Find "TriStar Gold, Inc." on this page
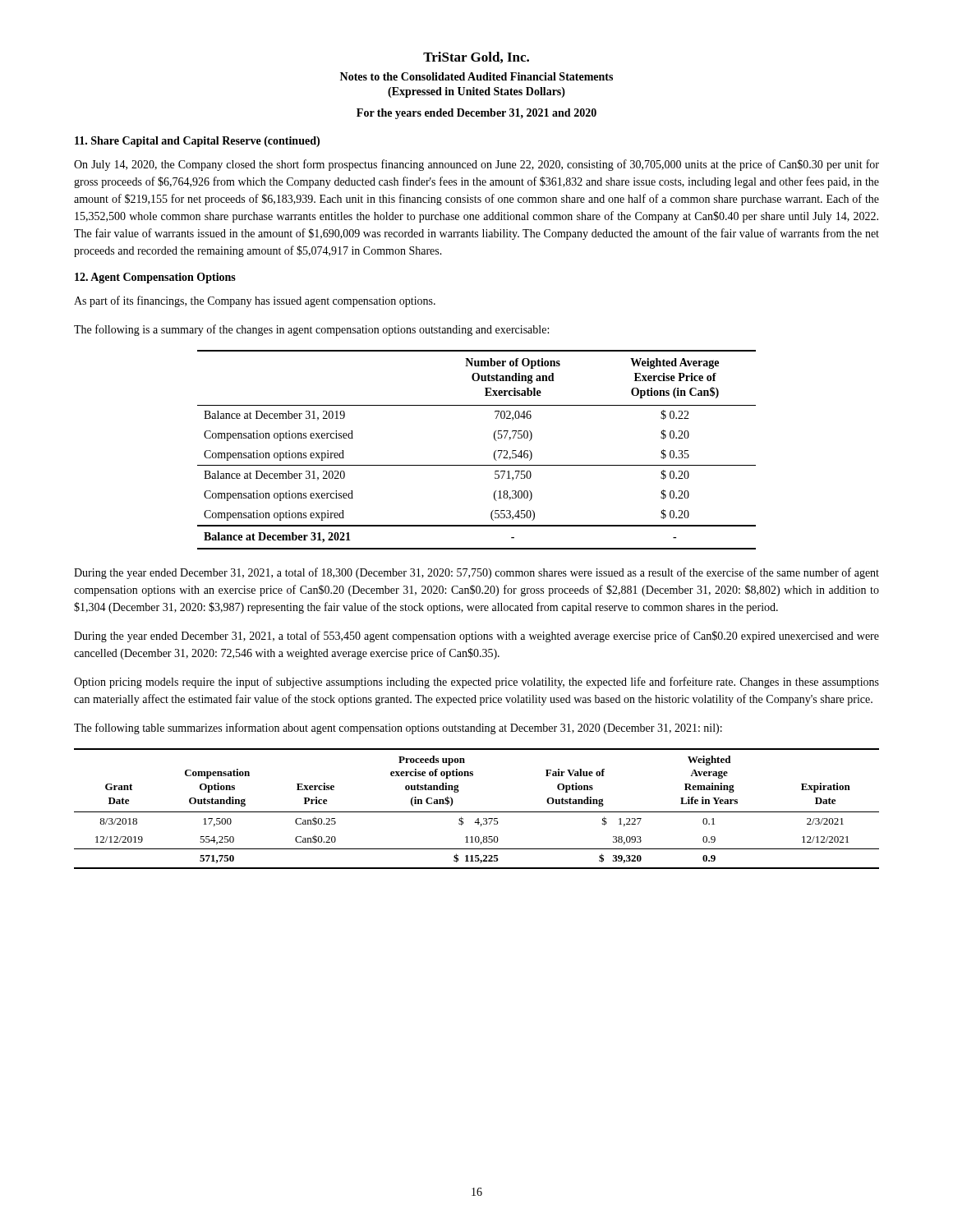Viewport: 953px width, 1232px height. pos(476,57)
